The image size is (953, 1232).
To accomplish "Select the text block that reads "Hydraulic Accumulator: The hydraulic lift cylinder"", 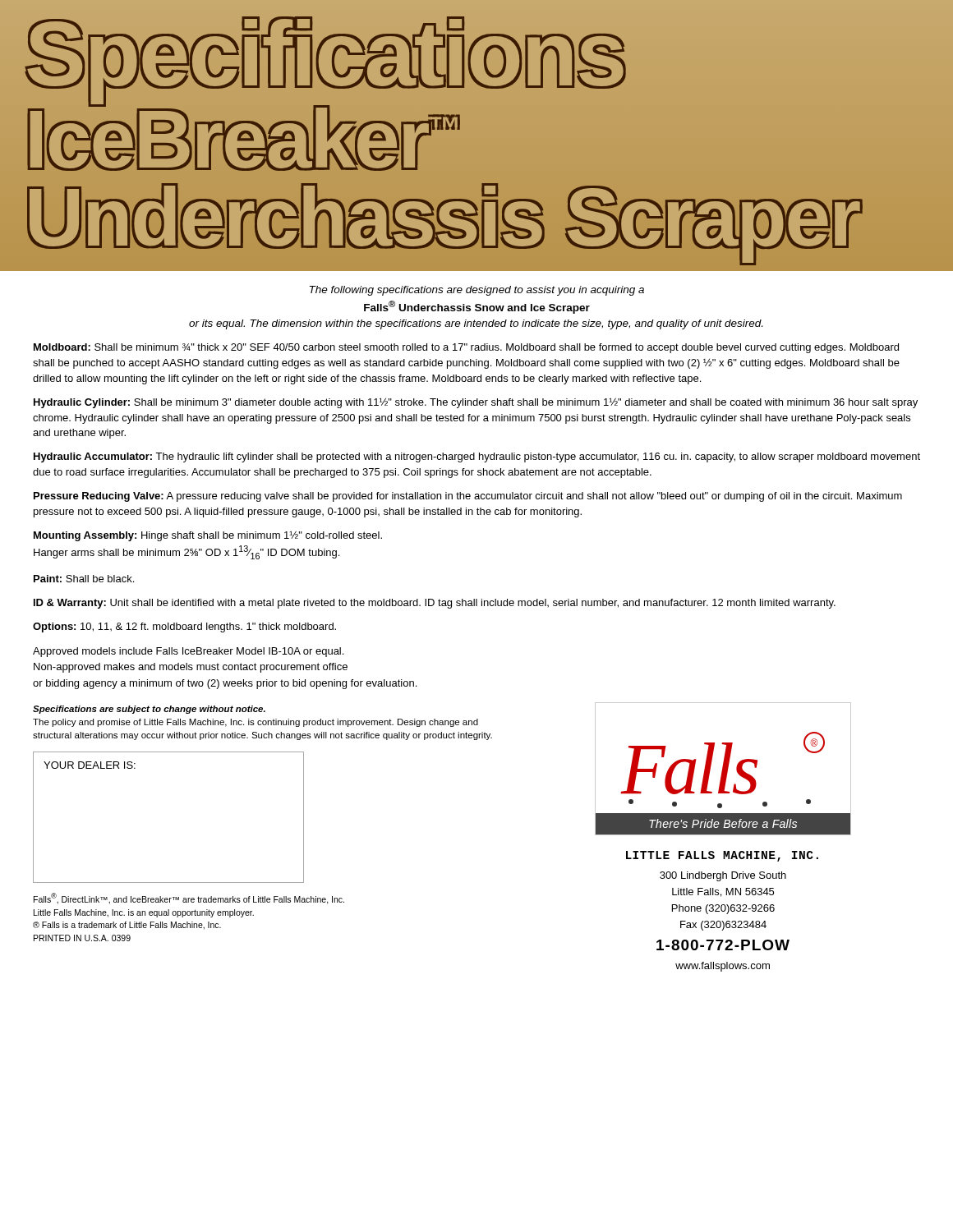I will click(476, 464).
